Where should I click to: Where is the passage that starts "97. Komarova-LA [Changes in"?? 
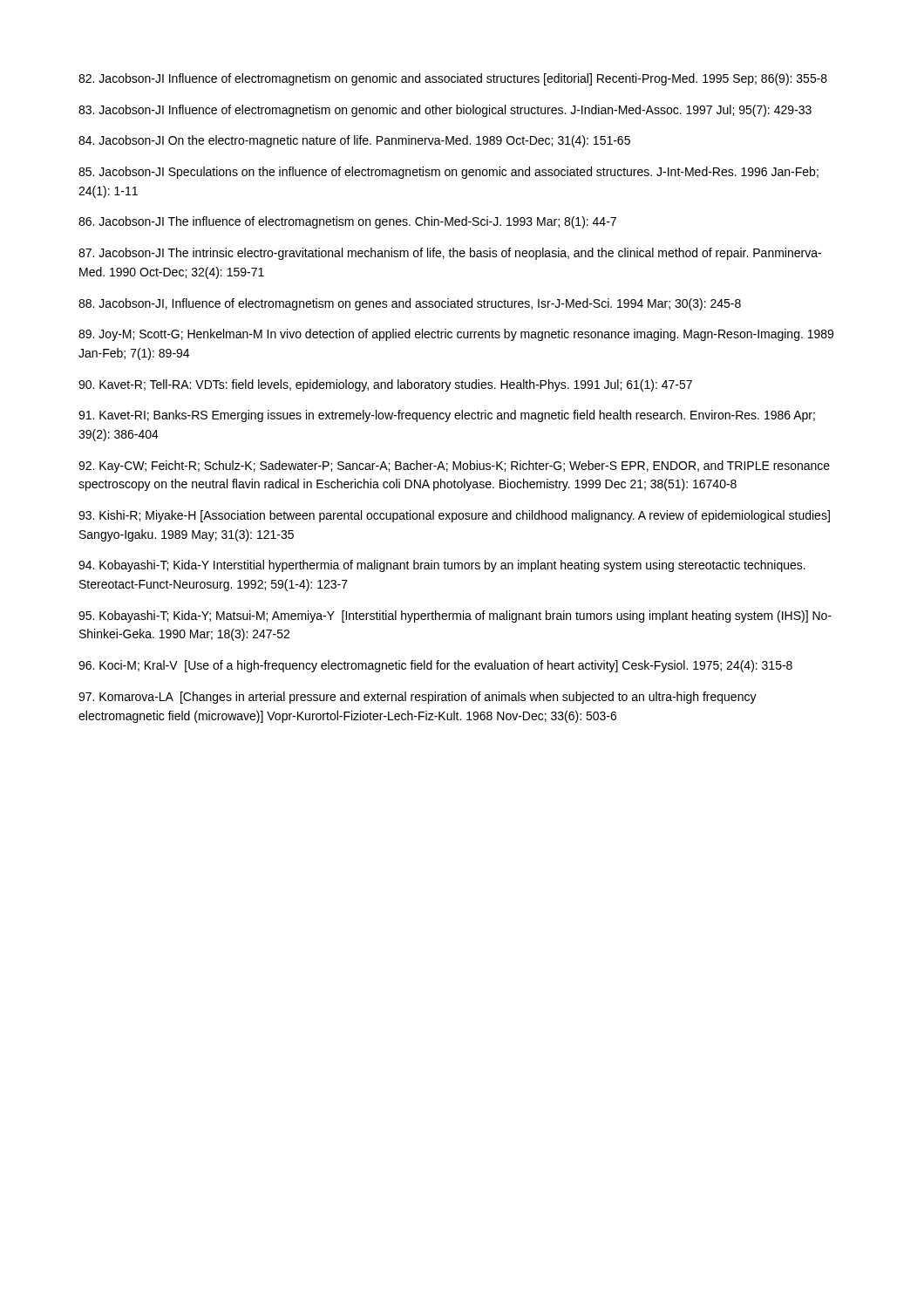tap(417, 706)
